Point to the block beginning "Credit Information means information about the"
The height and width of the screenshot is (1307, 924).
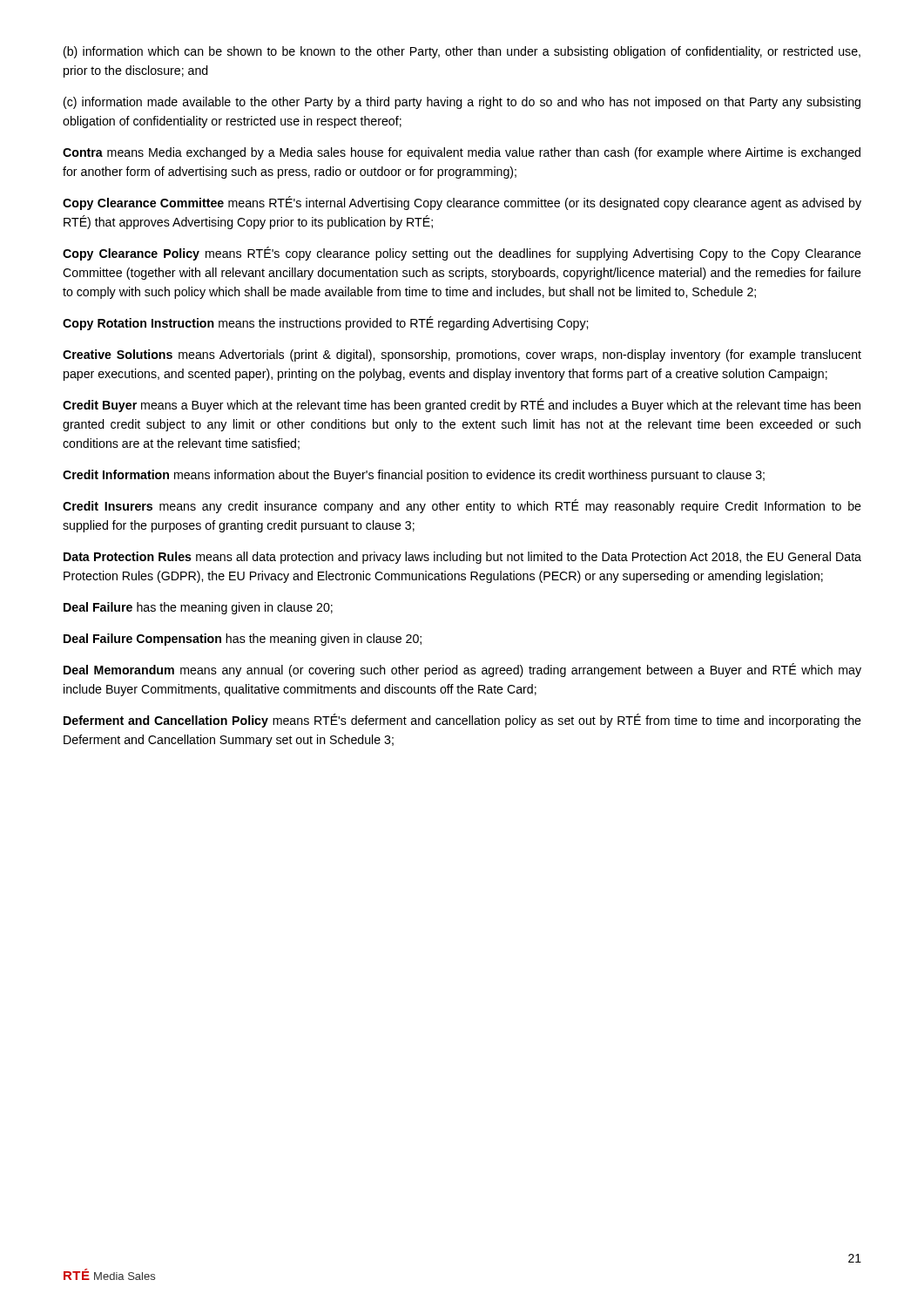[414, 475]
